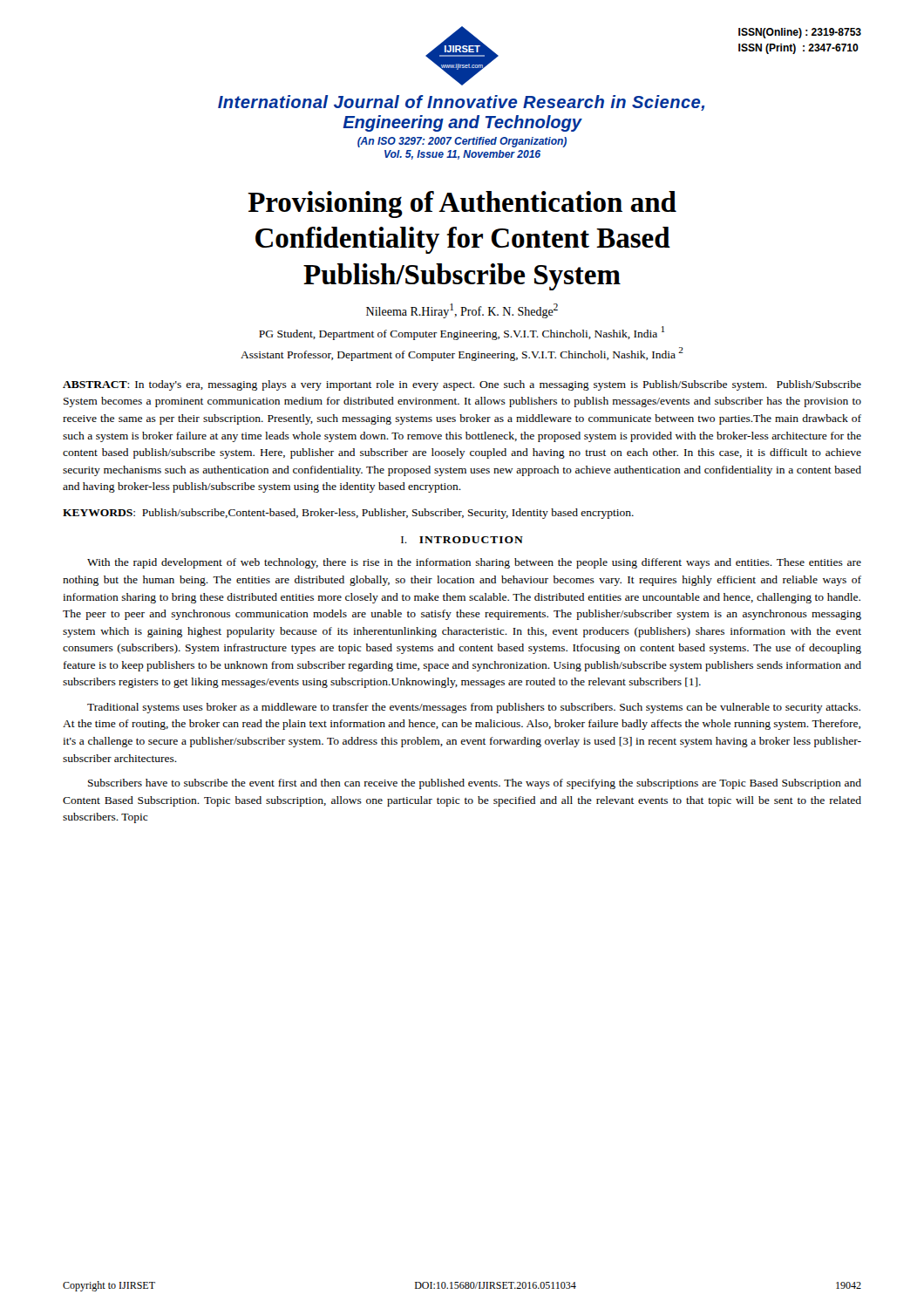Viewport: 924px width, 1308px height.
Task: Where is the passage that starts "Subscribers have to"?
Action: coord(462,800)
